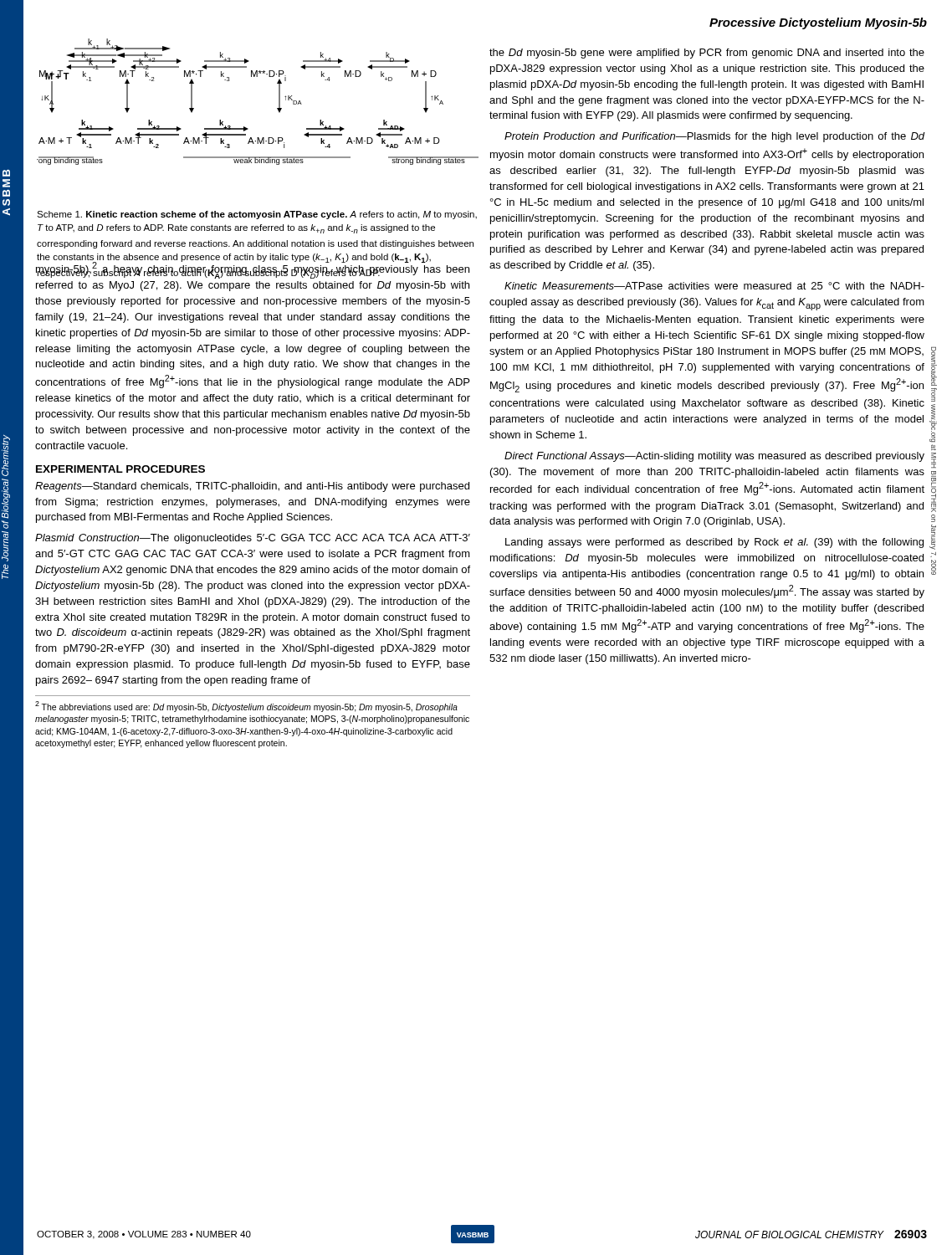Locate the section header with the text "EXPERIMENTAL PROCEDURES"
Image resolution: width=952 pixels, height=1255 pixels.
click(x=120, y=469)
